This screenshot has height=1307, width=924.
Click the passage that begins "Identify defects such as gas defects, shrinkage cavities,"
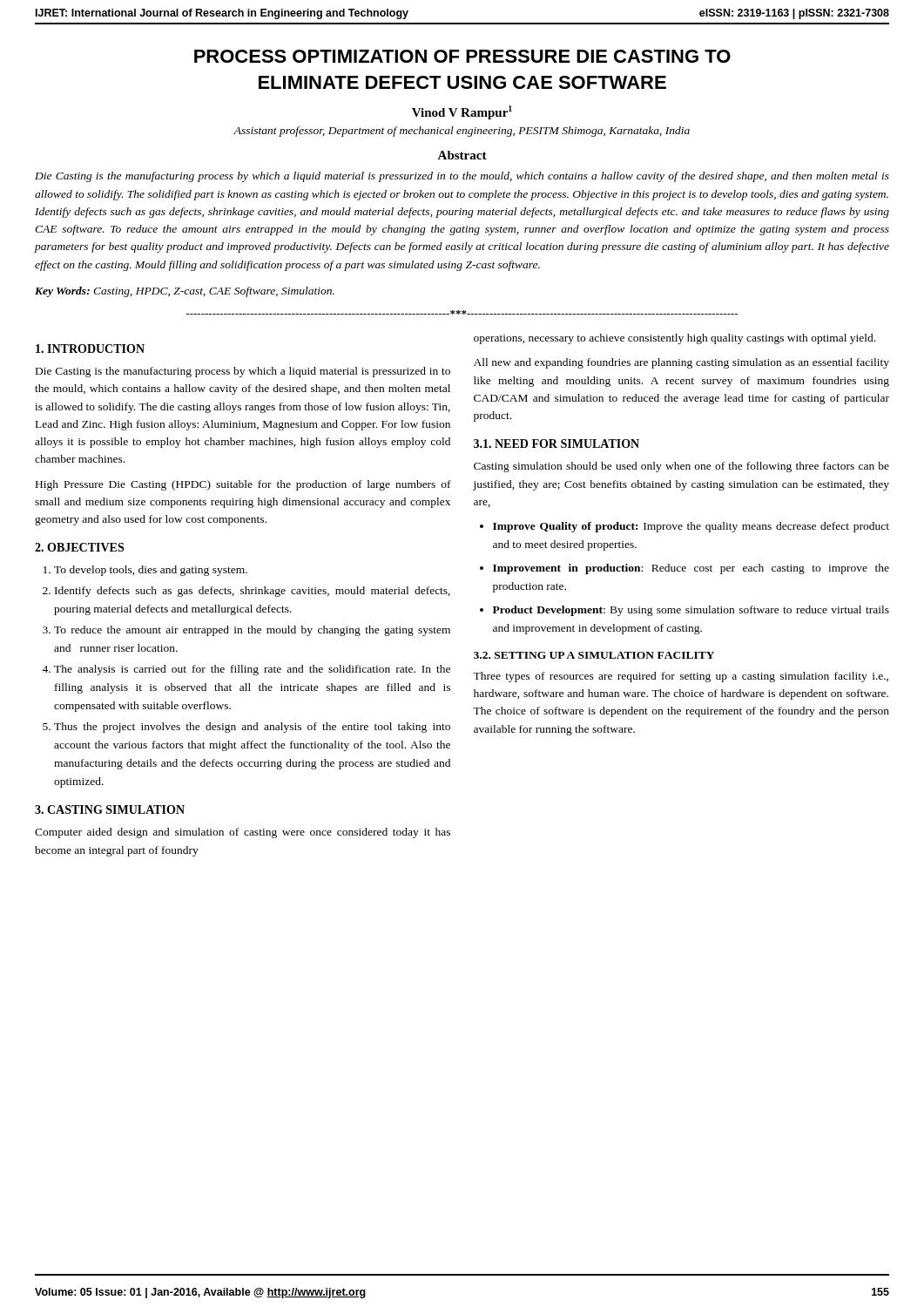point(252,600)
